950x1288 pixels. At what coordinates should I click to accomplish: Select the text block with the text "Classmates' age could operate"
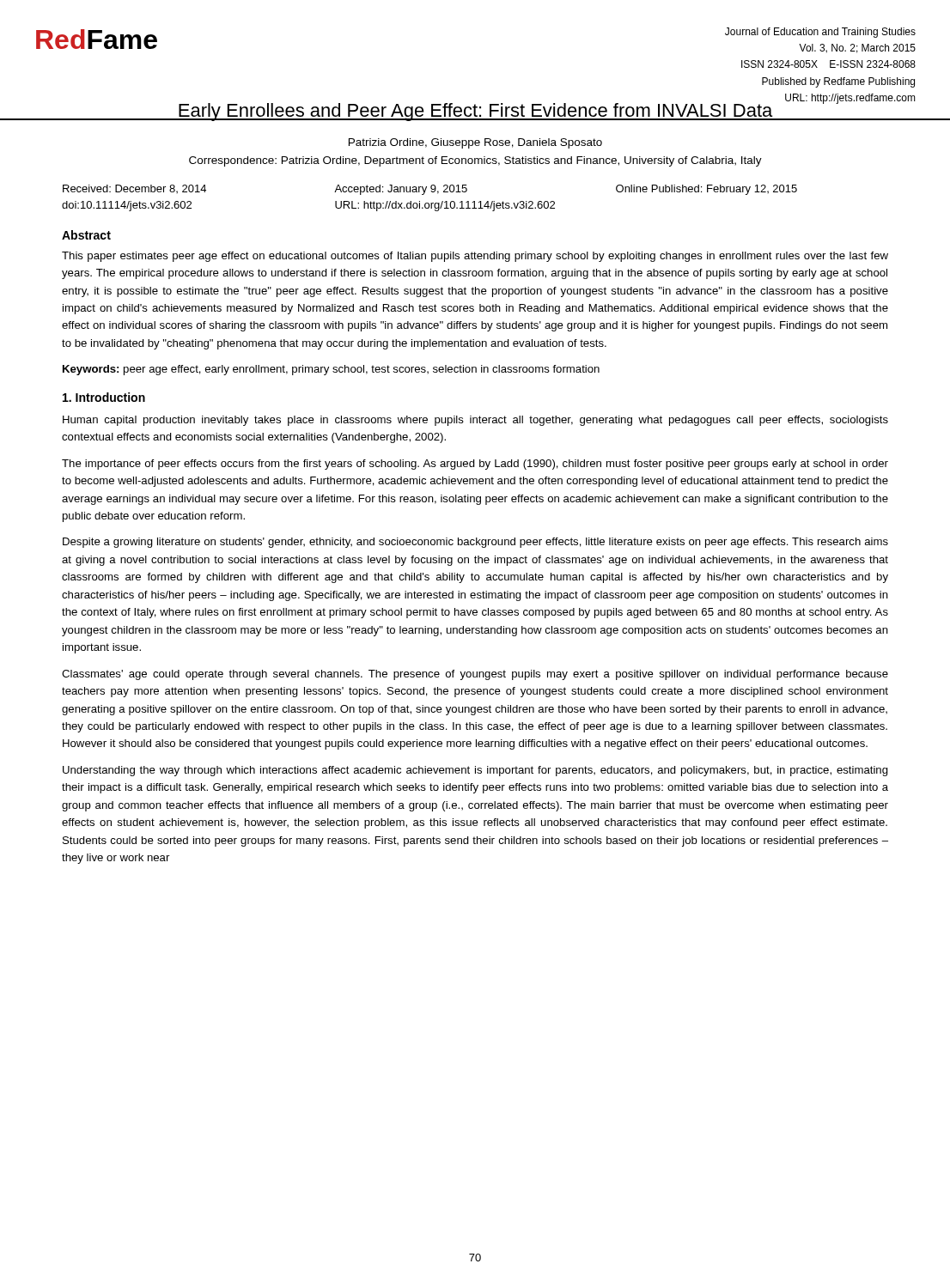click(x=475, y=708)
